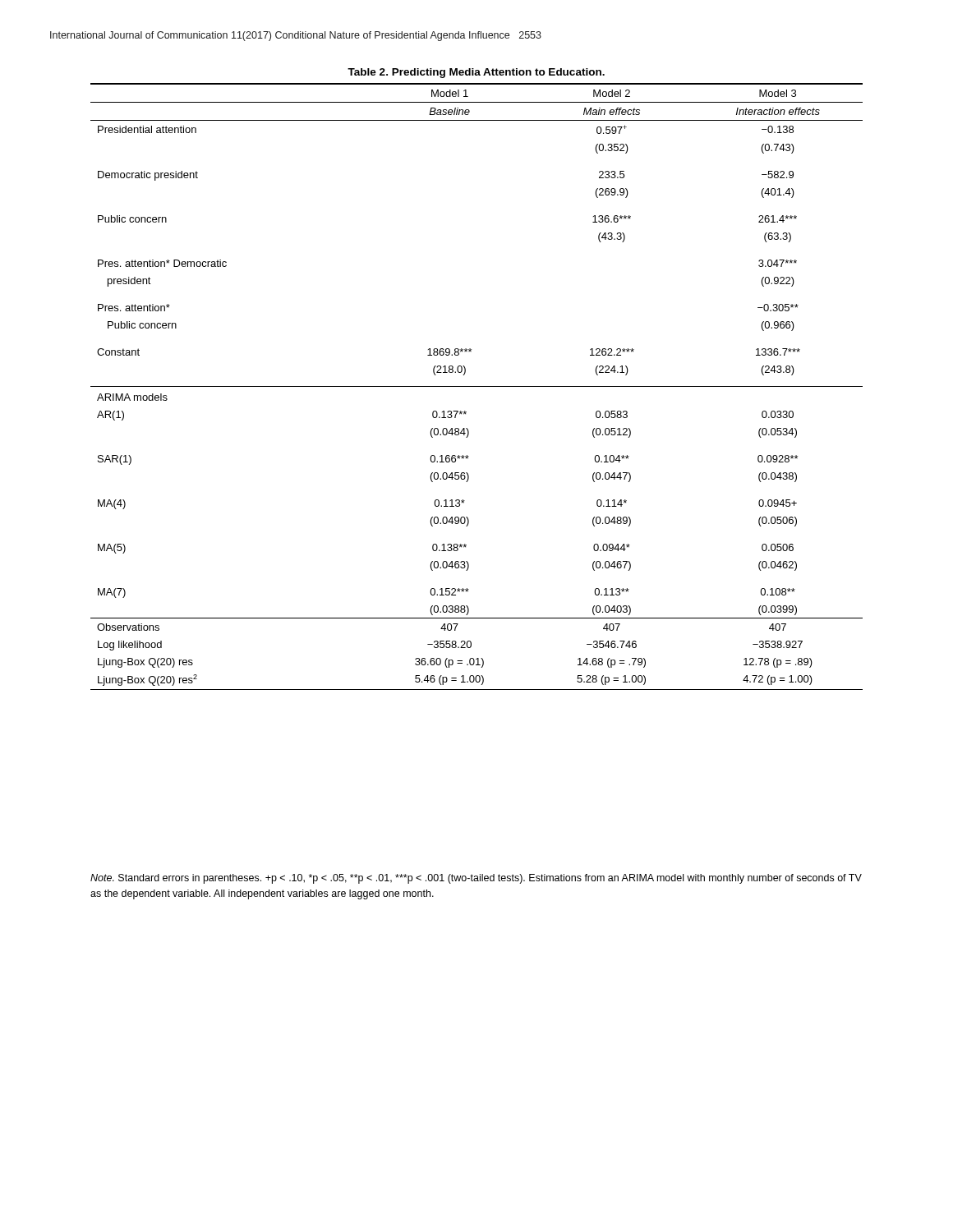Click the table

point(476,378)
